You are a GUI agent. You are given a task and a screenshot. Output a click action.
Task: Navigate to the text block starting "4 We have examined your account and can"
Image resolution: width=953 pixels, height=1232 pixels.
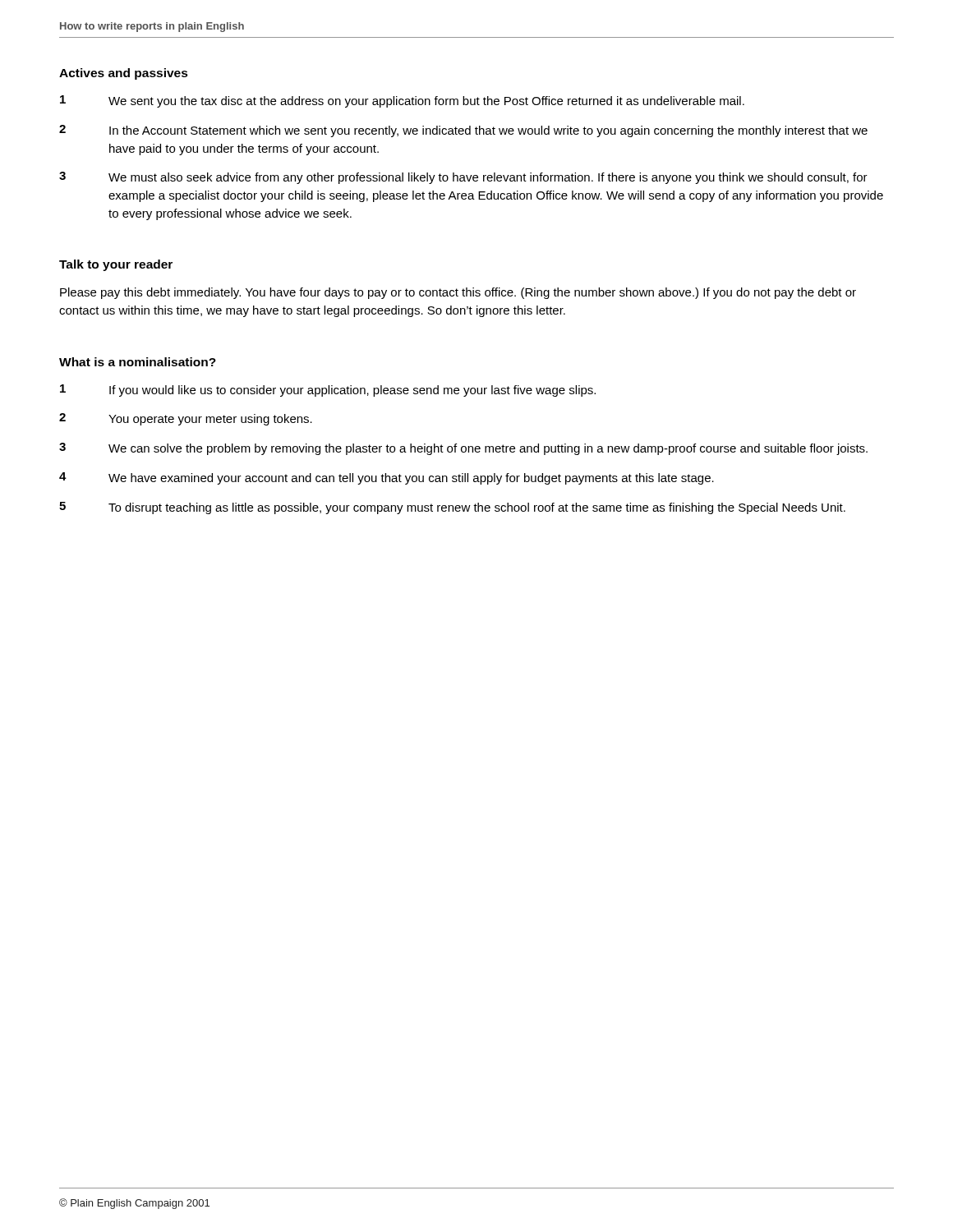coord(476,478)
